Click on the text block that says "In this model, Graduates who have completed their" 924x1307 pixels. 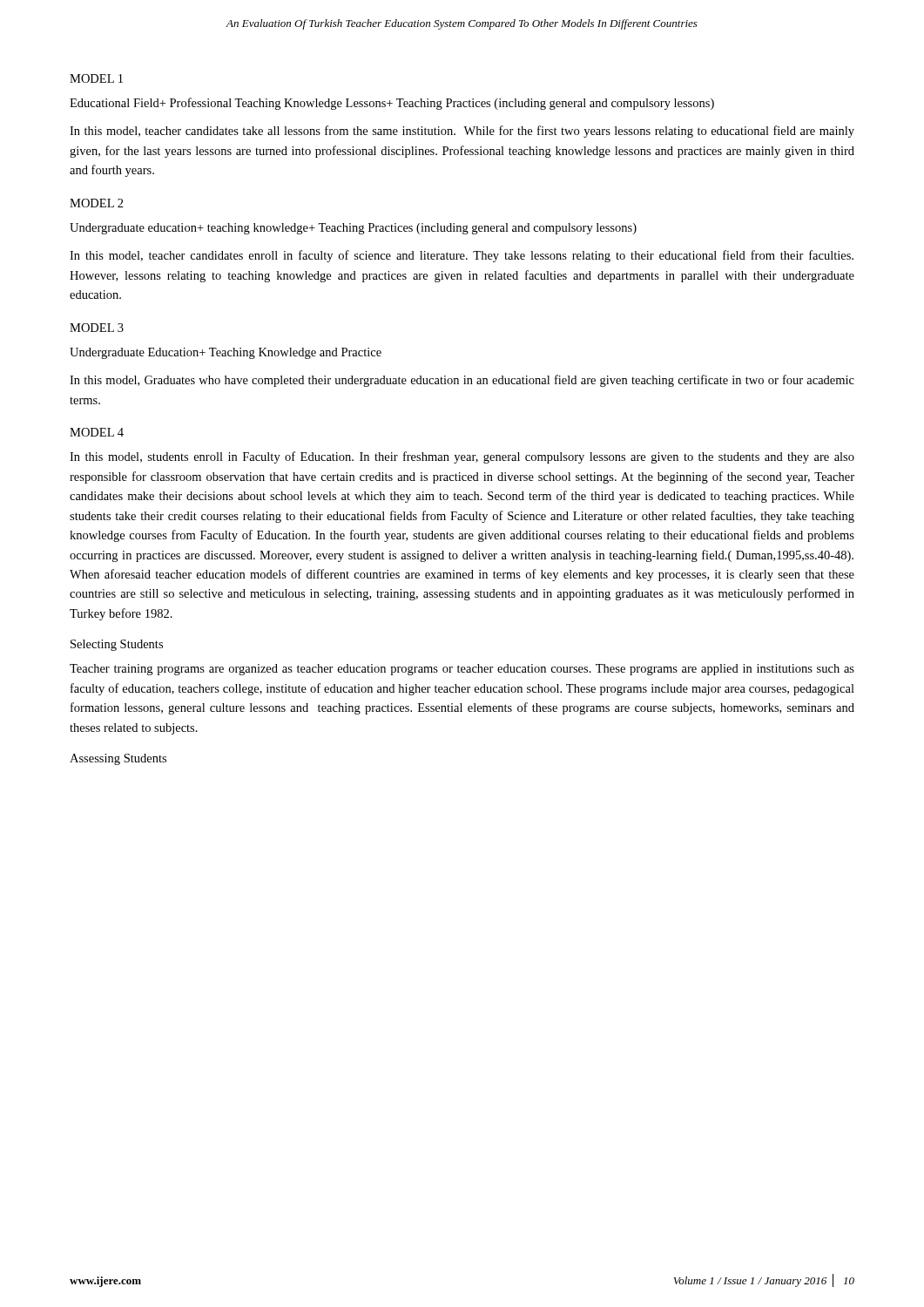pyautogui.click(x=462, y=390)
